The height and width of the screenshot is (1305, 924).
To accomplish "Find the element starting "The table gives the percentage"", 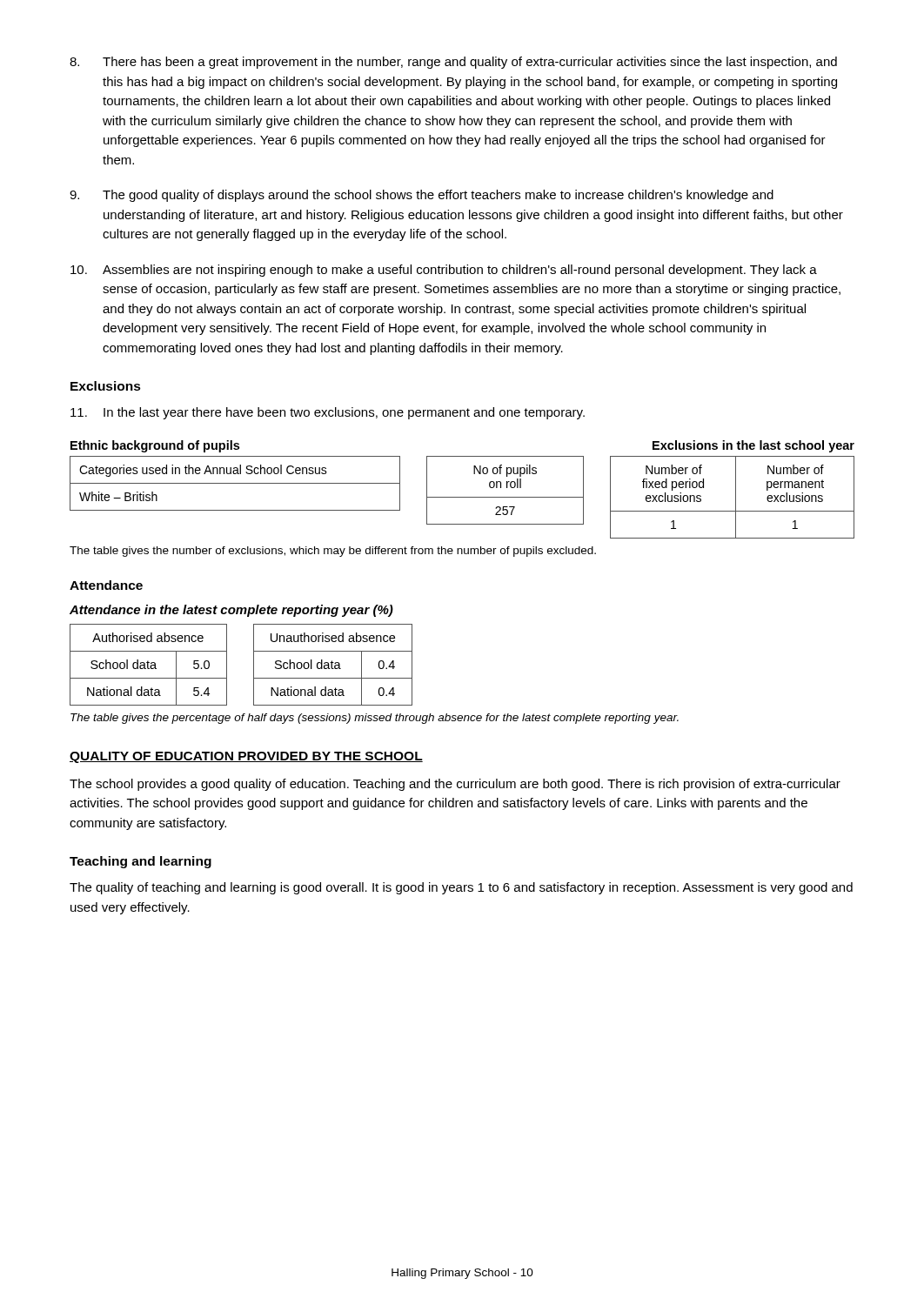I will pos(375,717).
